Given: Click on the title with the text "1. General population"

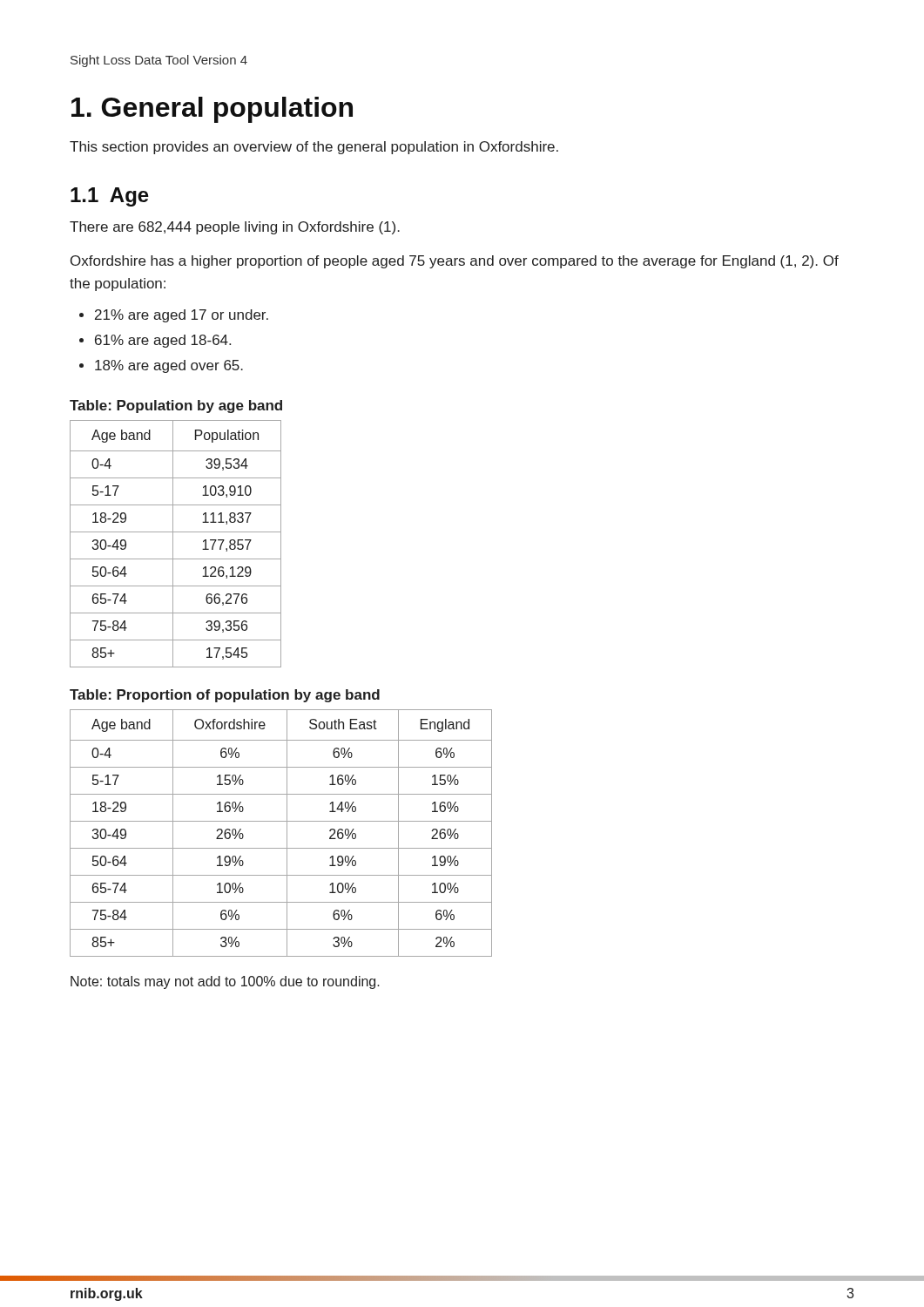Looking at the screenshot, I should 212,110.
